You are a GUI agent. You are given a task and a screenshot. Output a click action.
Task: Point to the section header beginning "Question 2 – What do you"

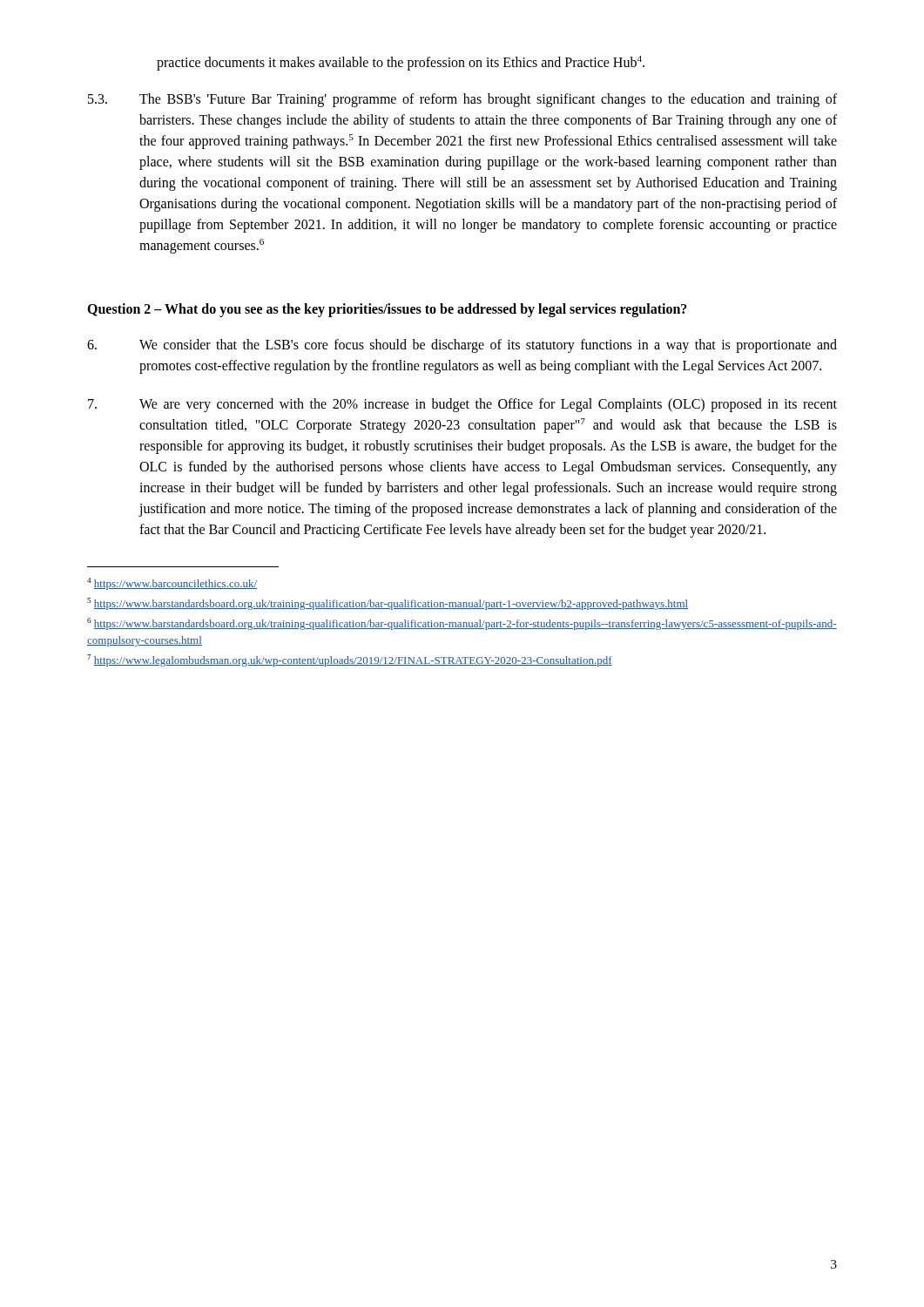[387, 309]
